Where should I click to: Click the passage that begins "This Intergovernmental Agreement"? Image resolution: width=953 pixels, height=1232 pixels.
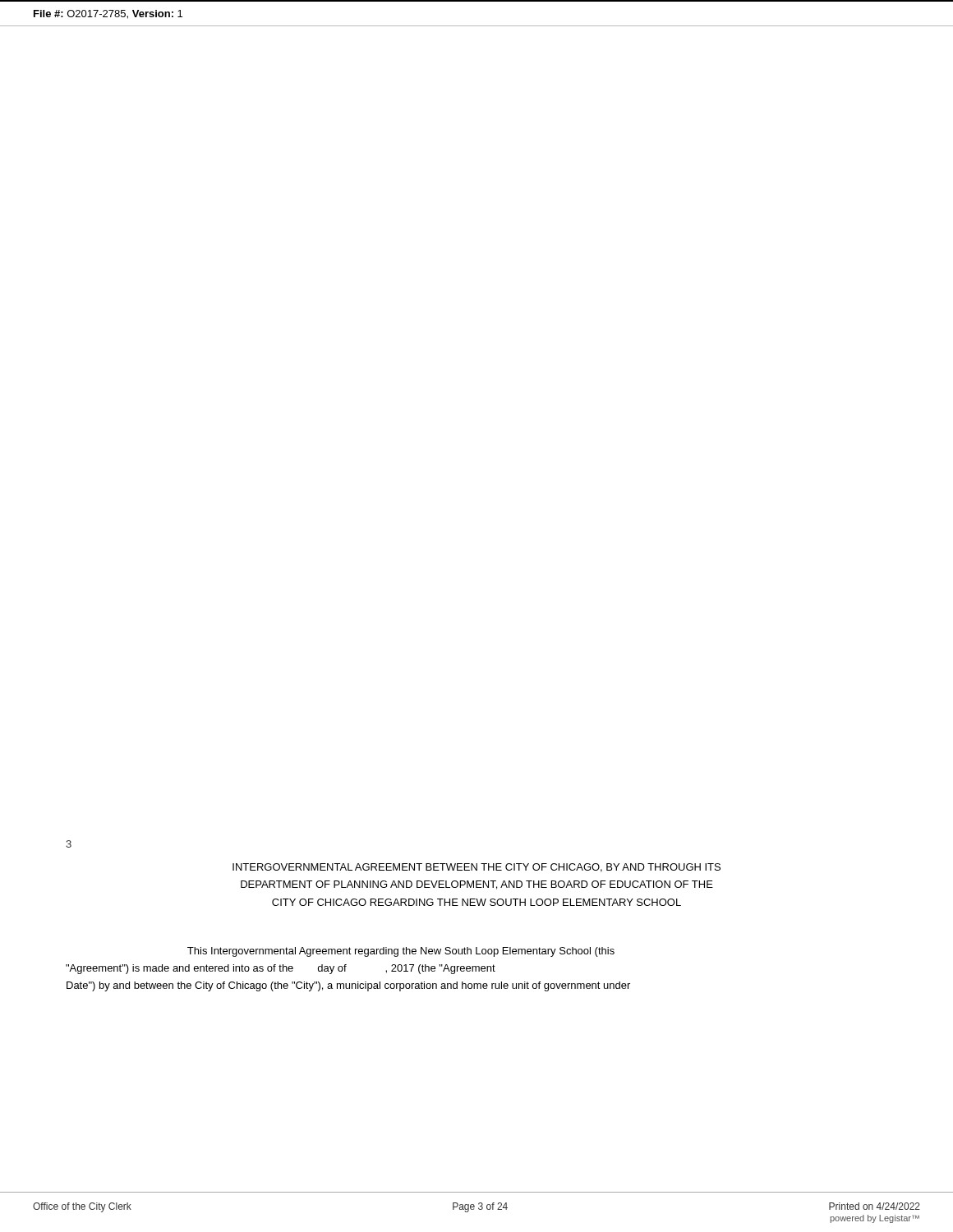click(348, 968)
